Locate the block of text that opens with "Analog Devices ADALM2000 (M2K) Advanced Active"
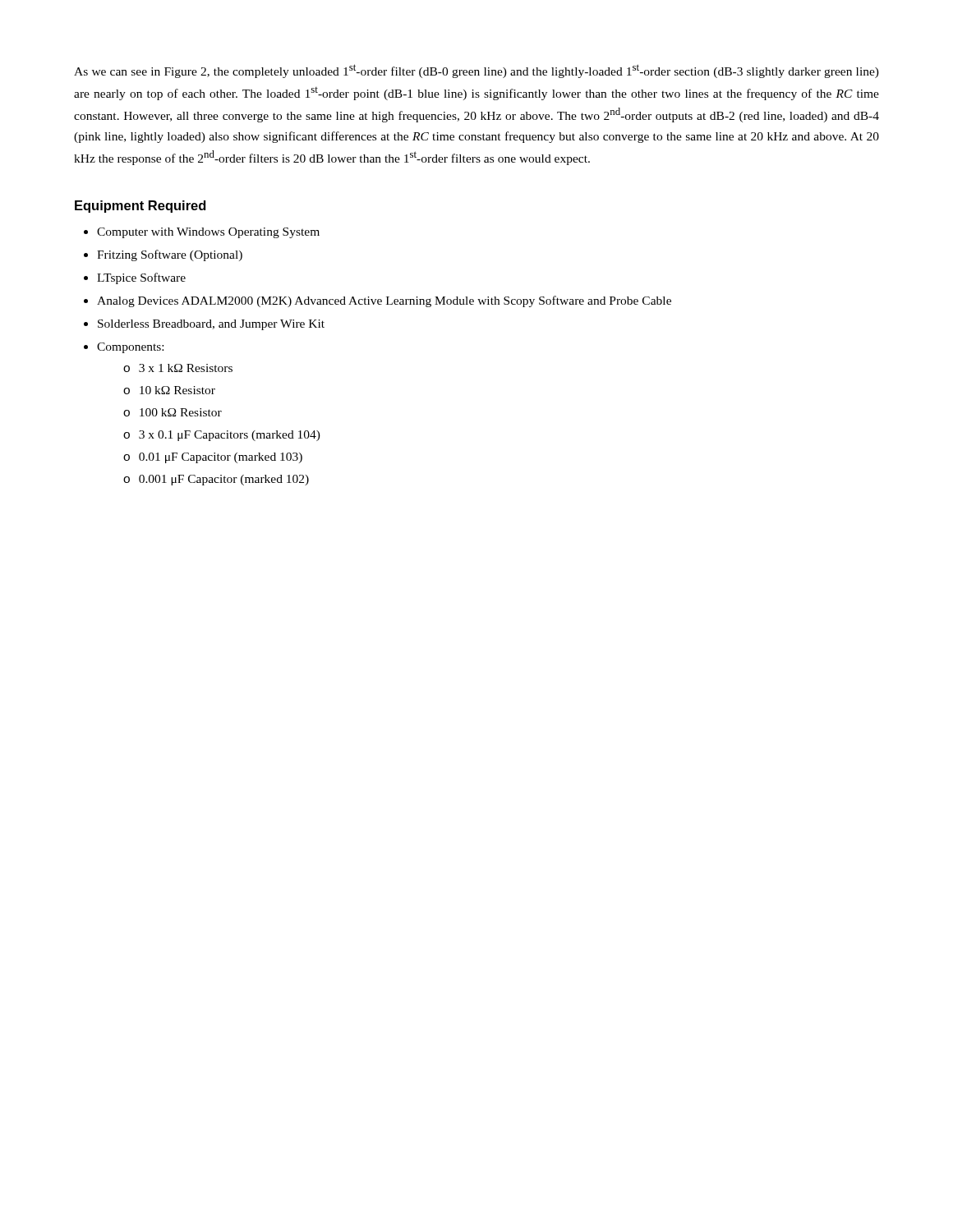 pos(384,300)
